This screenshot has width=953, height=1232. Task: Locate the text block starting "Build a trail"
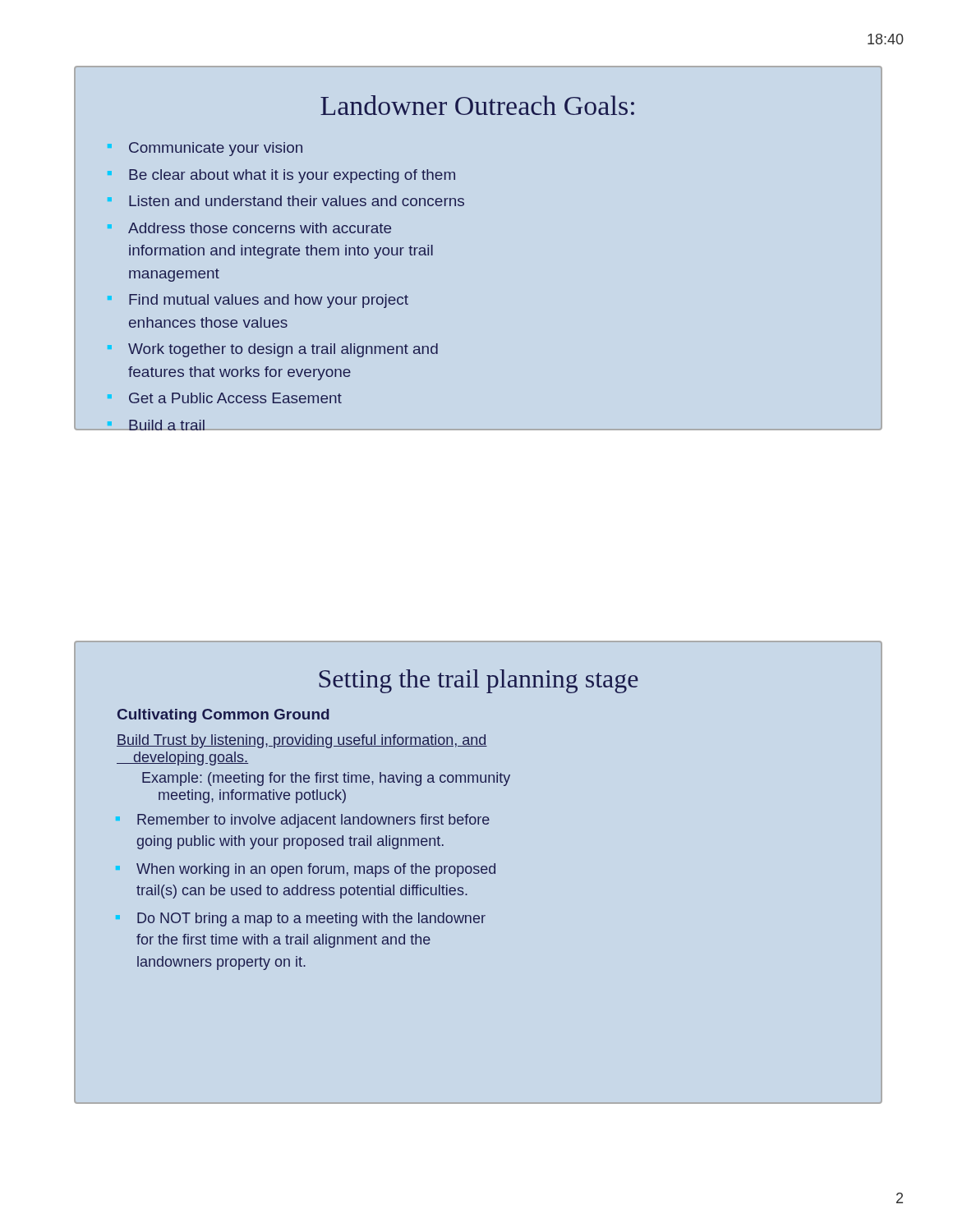point(167,425)
